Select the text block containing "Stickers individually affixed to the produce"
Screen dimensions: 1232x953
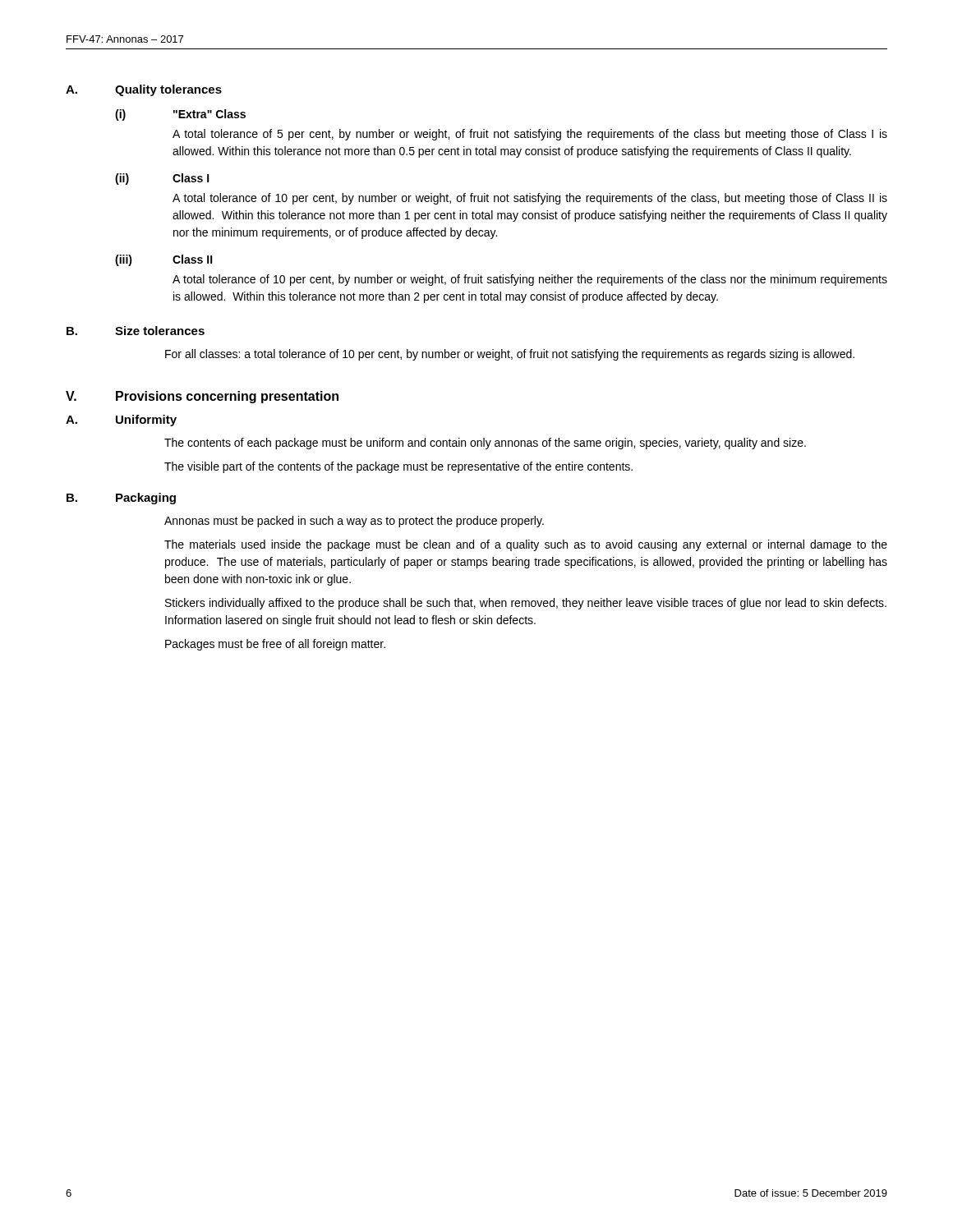point(526,612)
